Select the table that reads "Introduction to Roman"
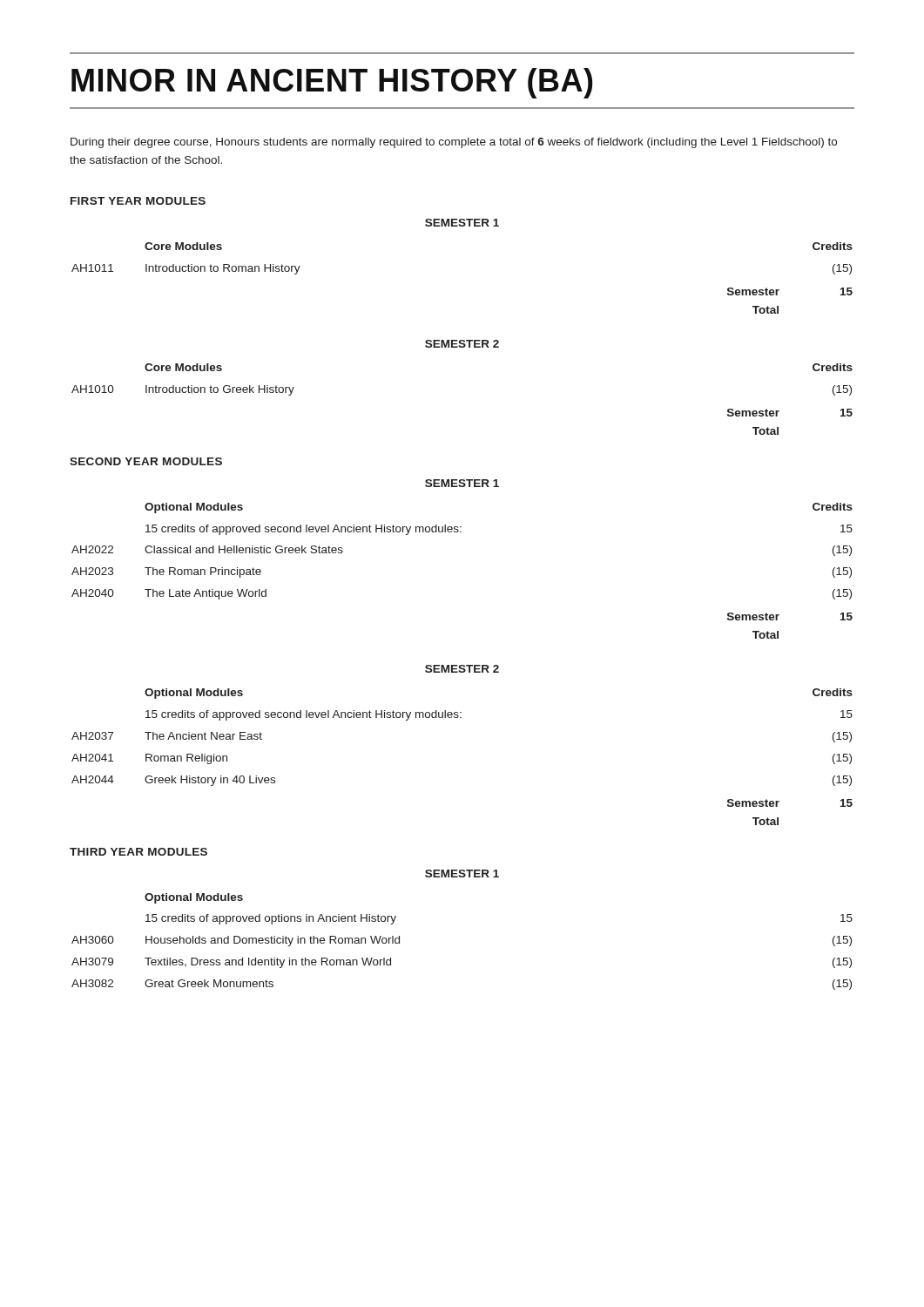 [462, 282]
